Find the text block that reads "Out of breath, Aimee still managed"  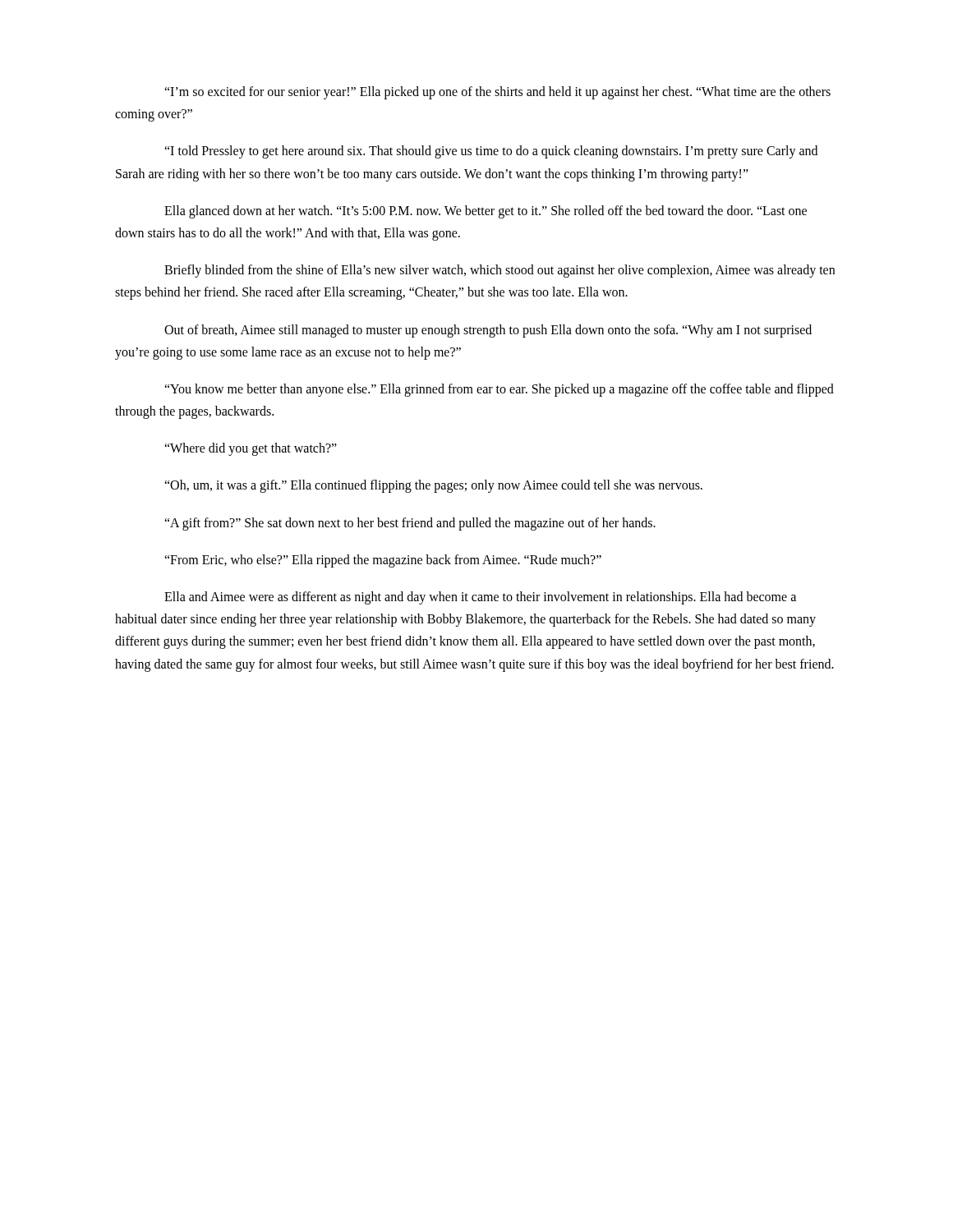pos(476,341)
